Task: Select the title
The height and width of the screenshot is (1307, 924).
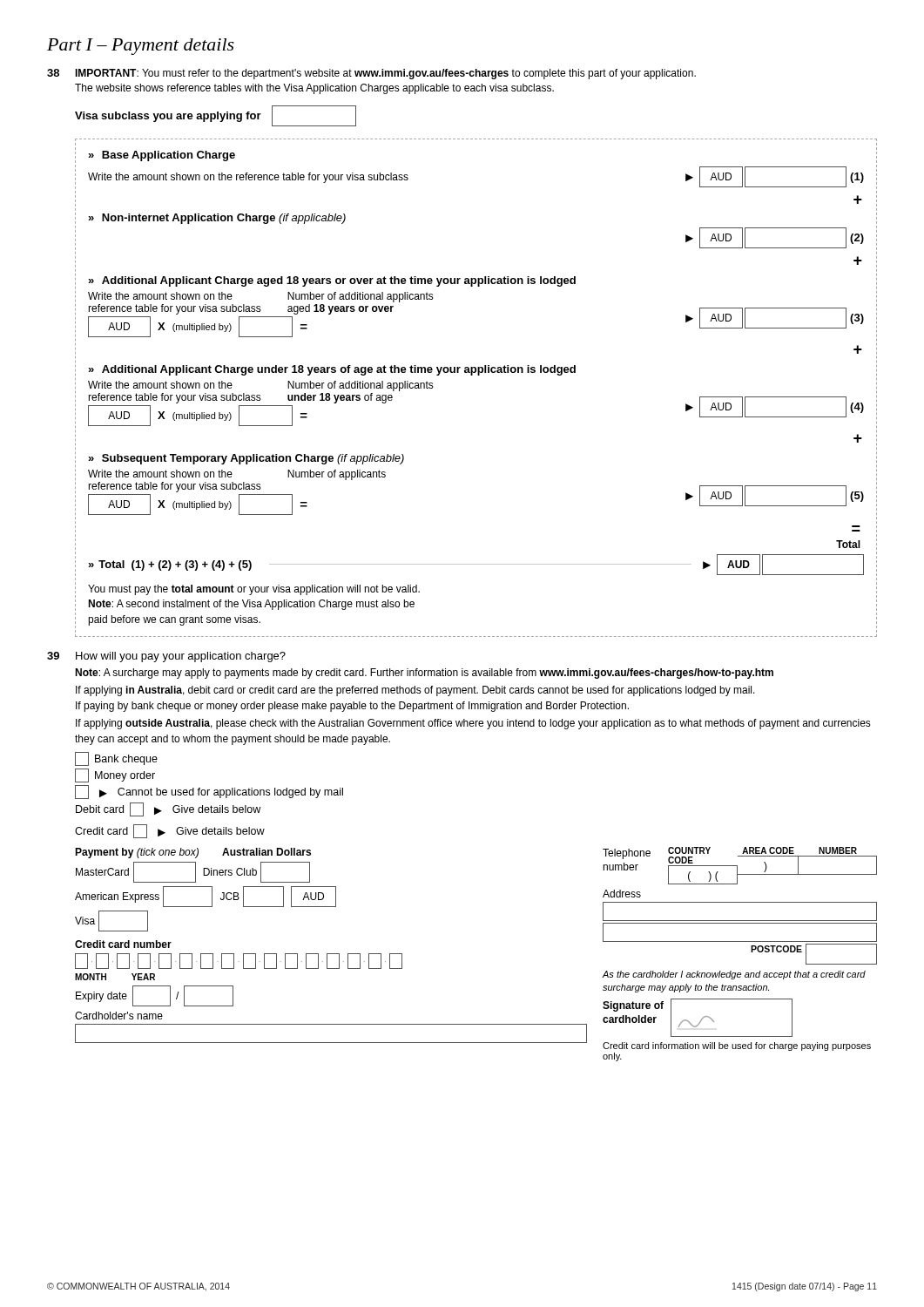Action: click(141, 44)
